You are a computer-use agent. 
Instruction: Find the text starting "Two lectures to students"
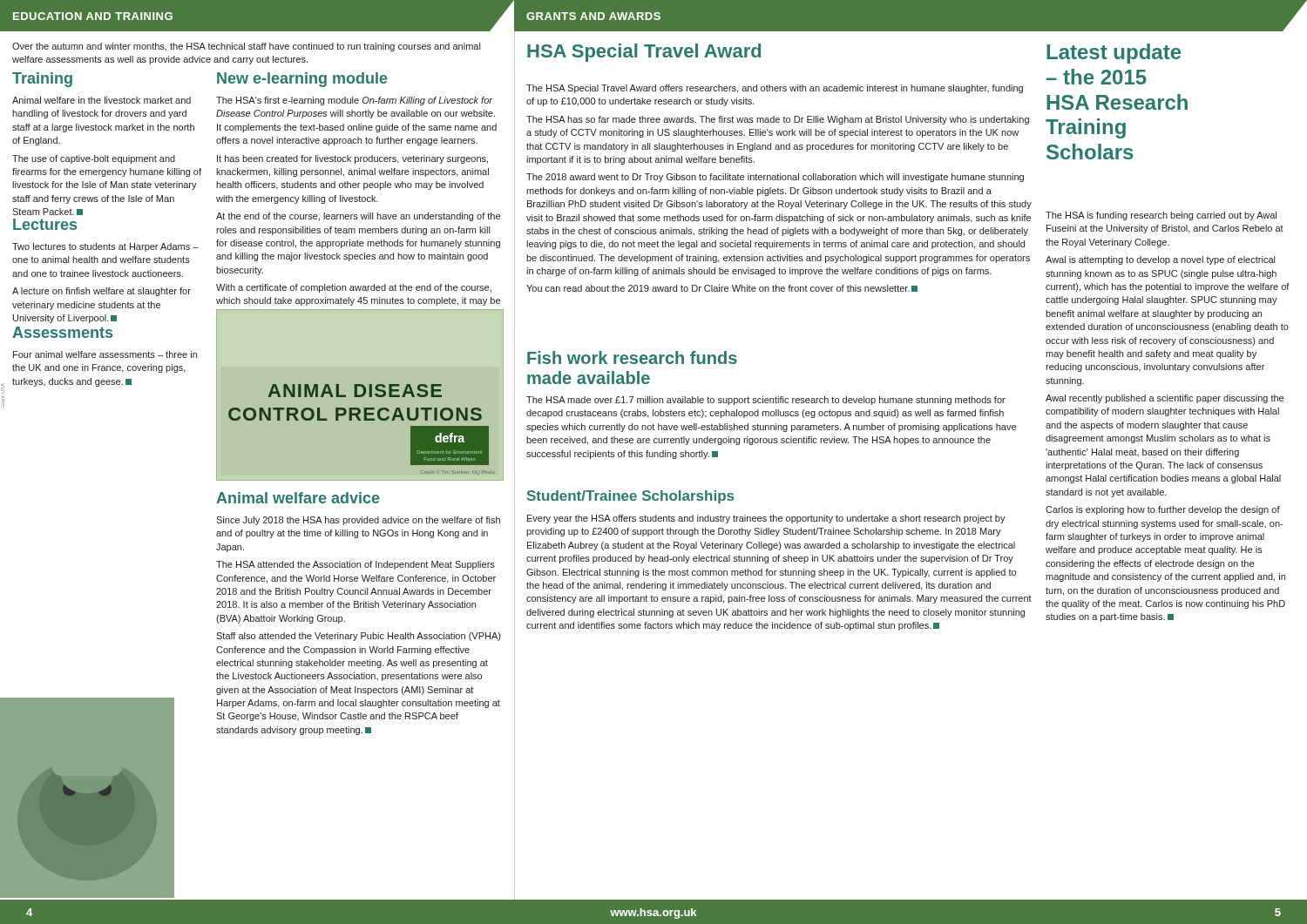[108, 283]
